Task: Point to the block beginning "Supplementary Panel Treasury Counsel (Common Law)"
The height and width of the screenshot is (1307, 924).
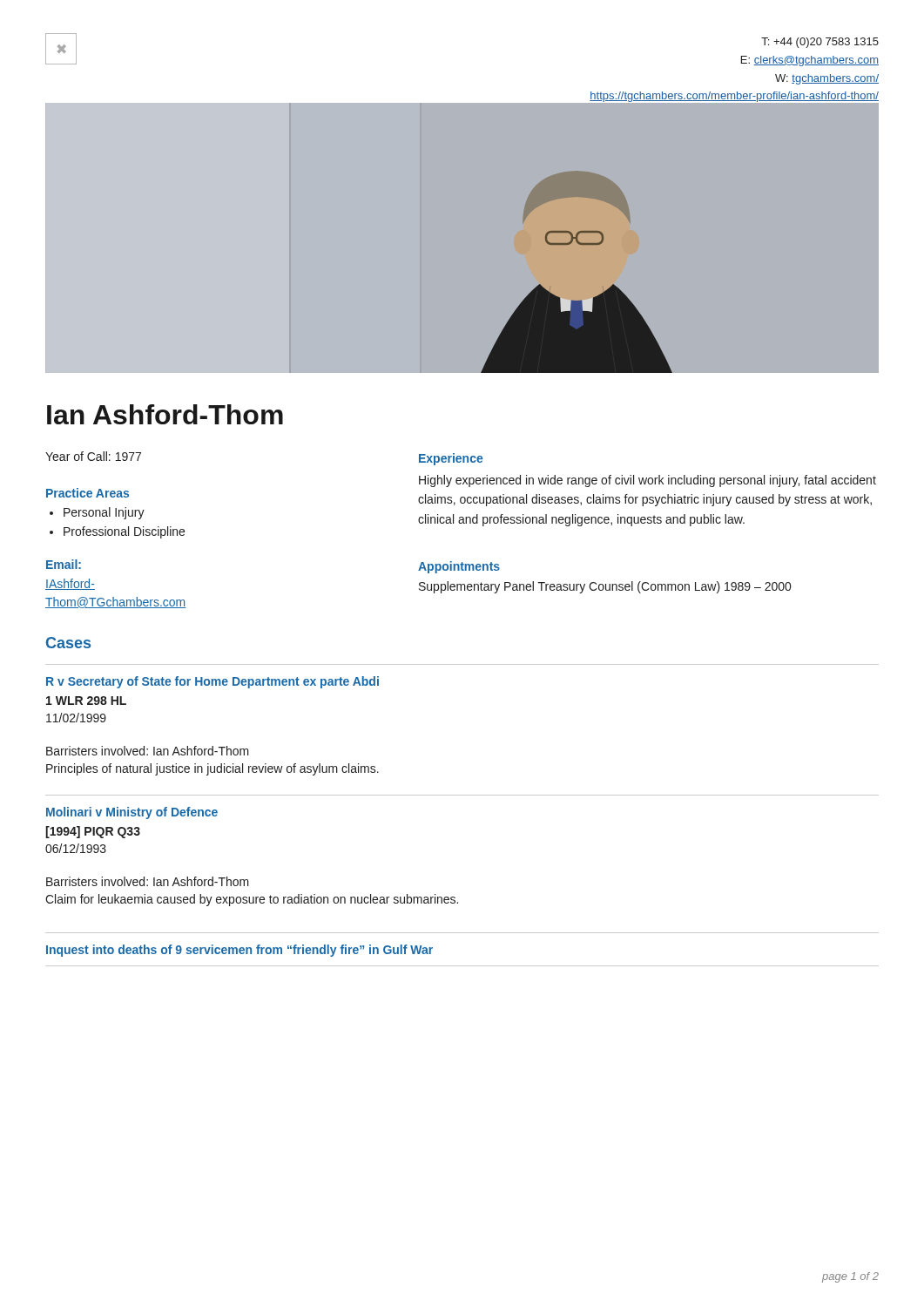Action: [605, 586]
